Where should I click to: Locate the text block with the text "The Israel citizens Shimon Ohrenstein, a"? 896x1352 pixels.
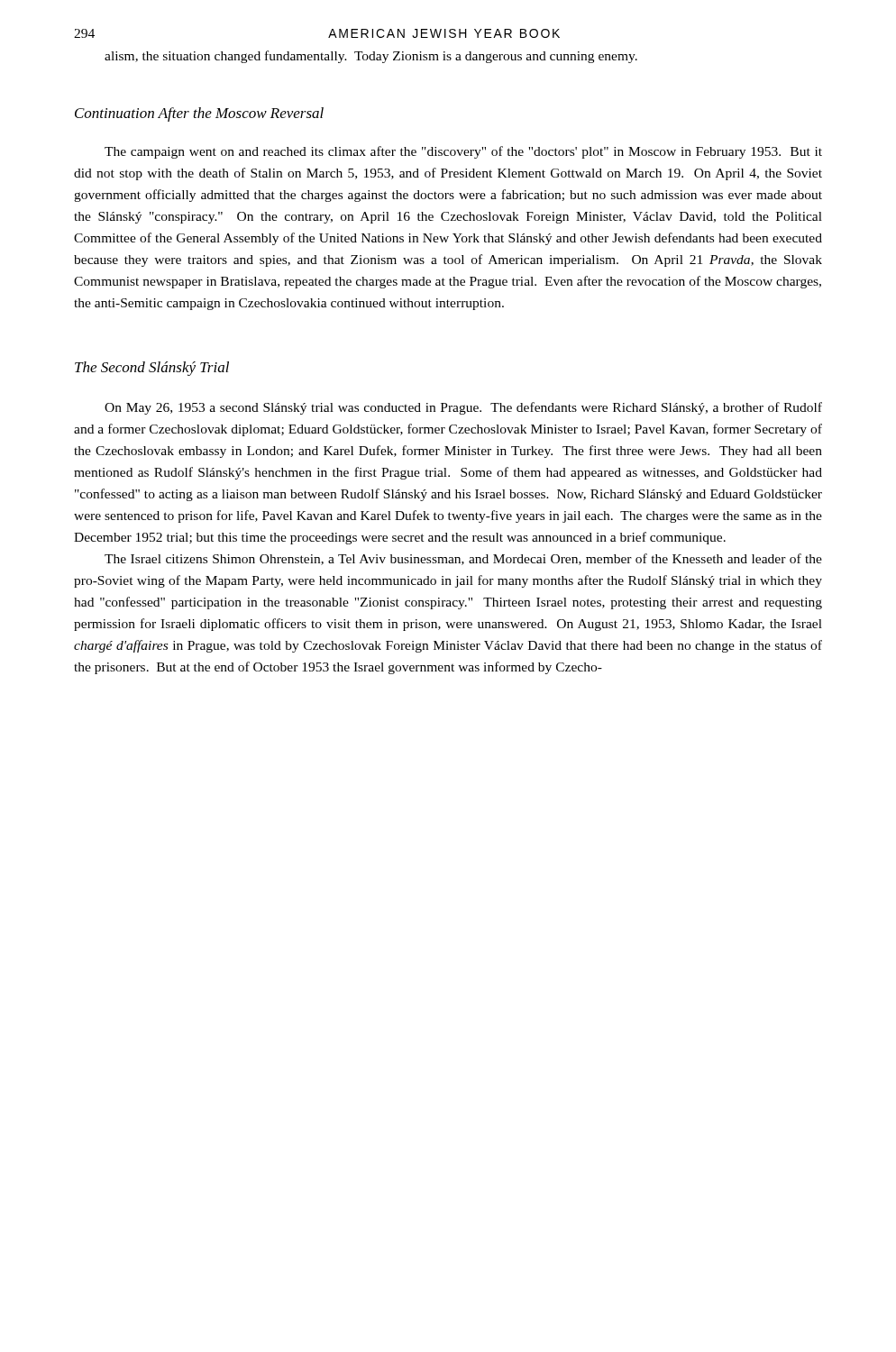448,613
